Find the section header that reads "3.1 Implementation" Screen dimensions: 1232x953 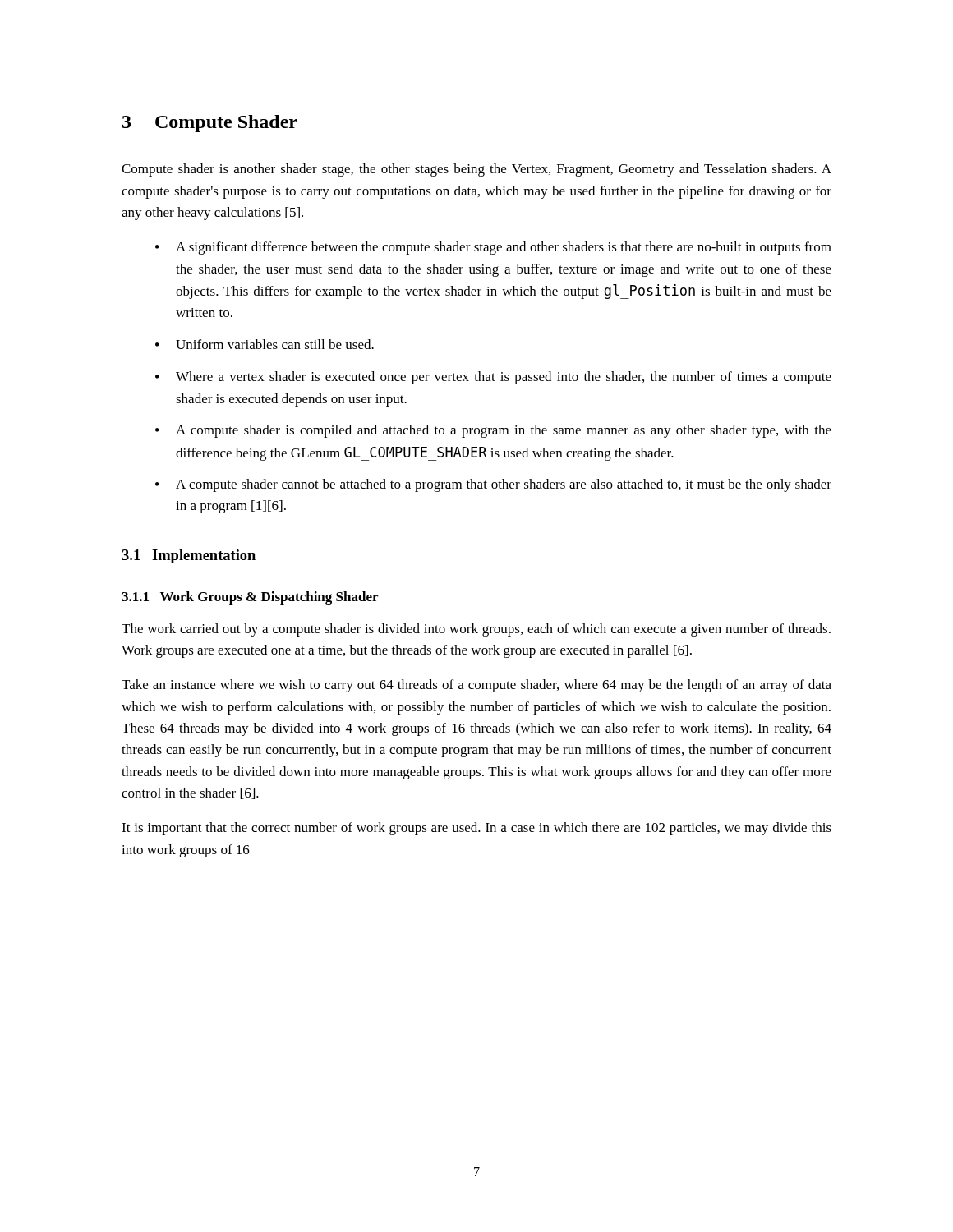(189, 556)
